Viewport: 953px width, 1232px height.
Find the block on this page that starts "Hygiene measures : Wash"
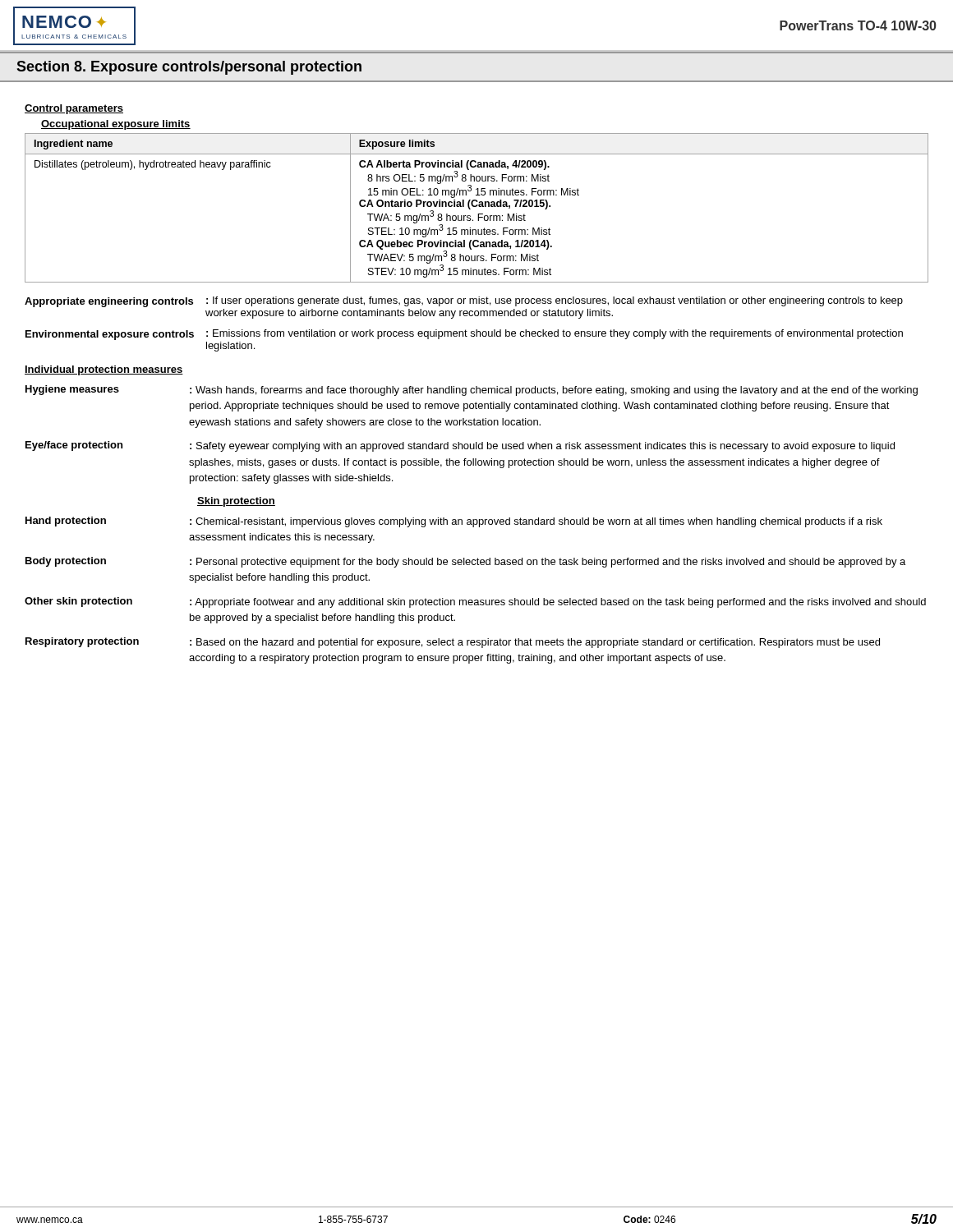click(476, 406)
